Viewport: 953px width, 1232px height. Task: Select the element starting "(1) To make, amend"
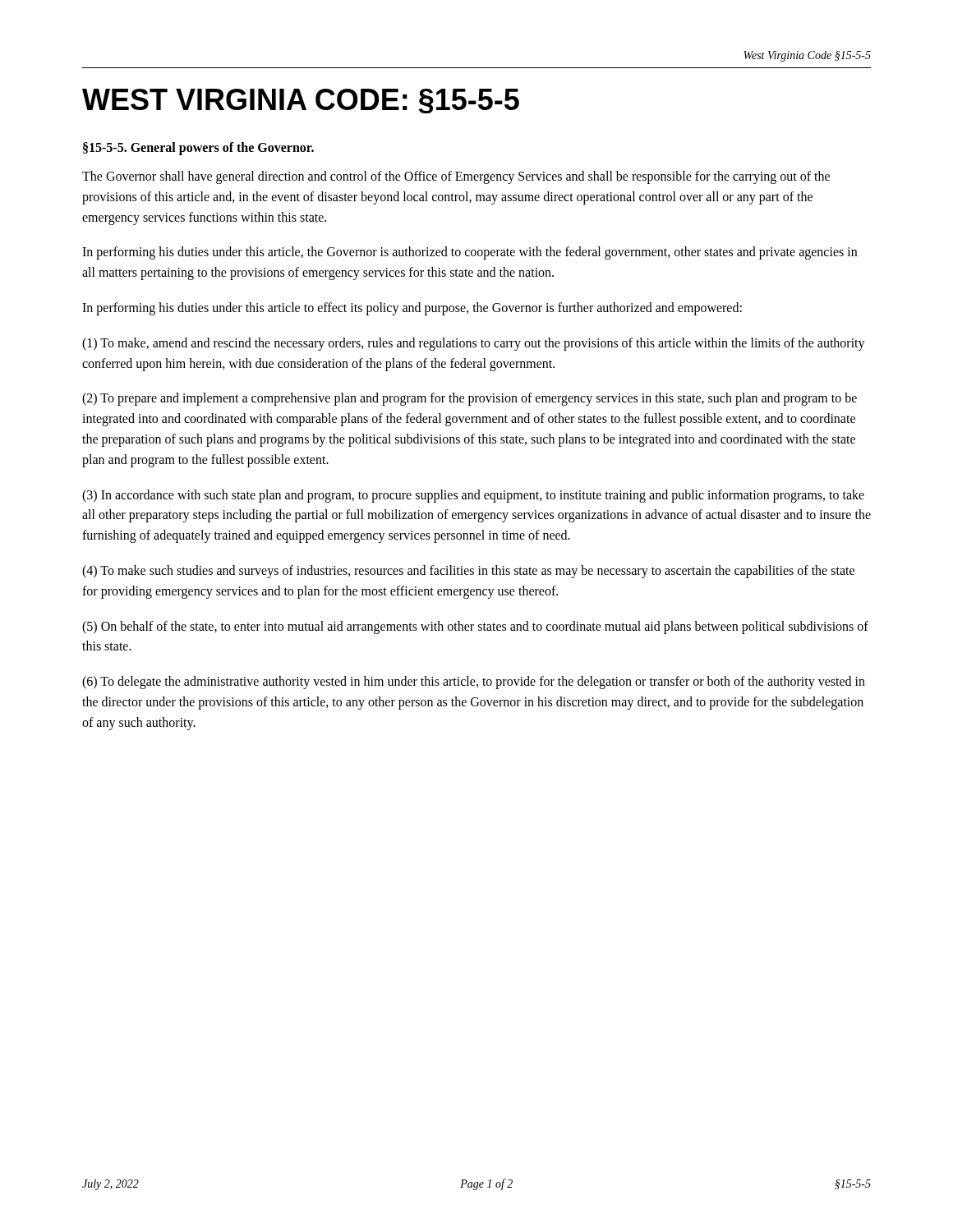[473, 353]
